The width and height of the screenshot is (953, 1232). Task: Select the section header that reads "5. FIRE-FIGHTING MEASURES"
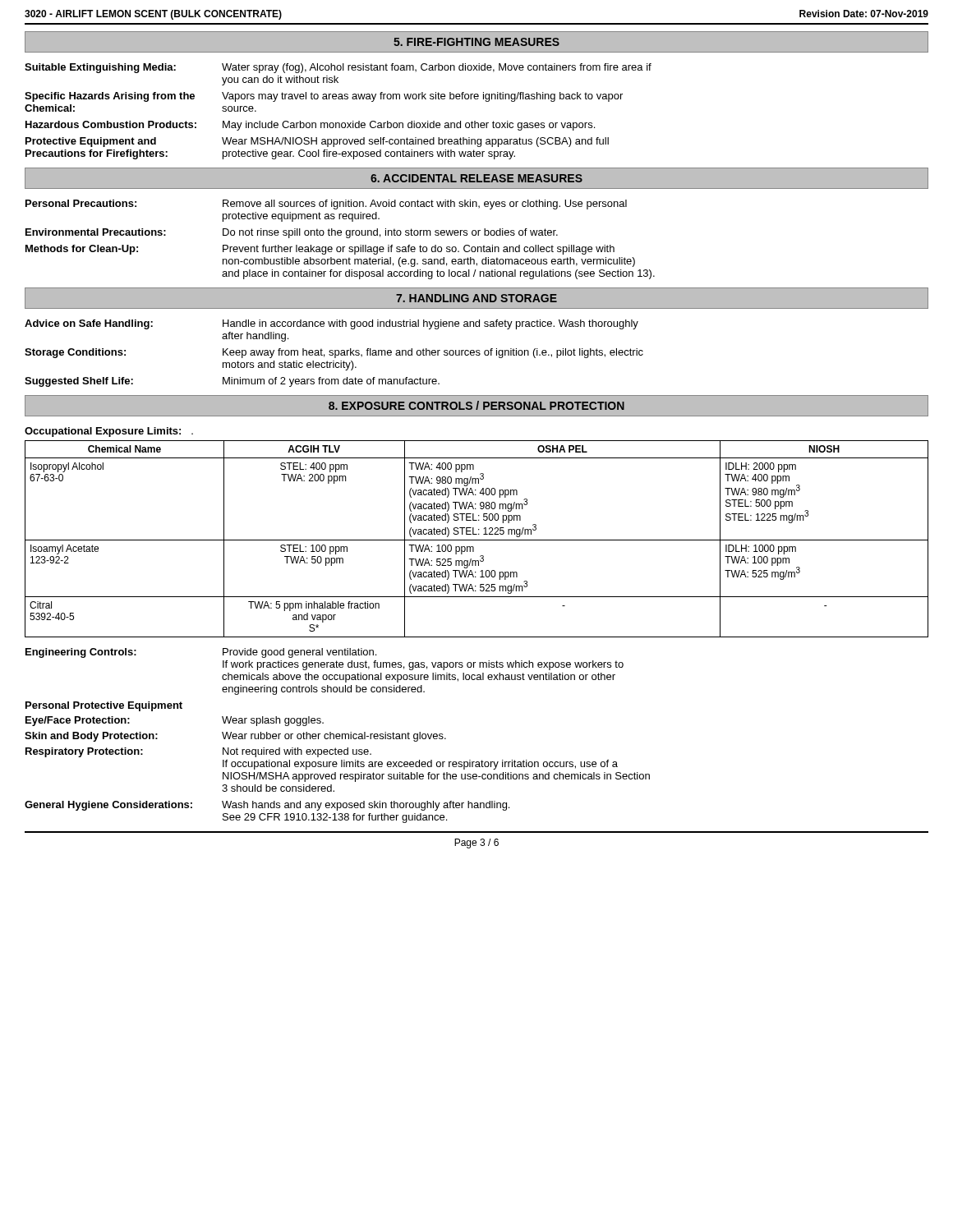pos(476,42)
